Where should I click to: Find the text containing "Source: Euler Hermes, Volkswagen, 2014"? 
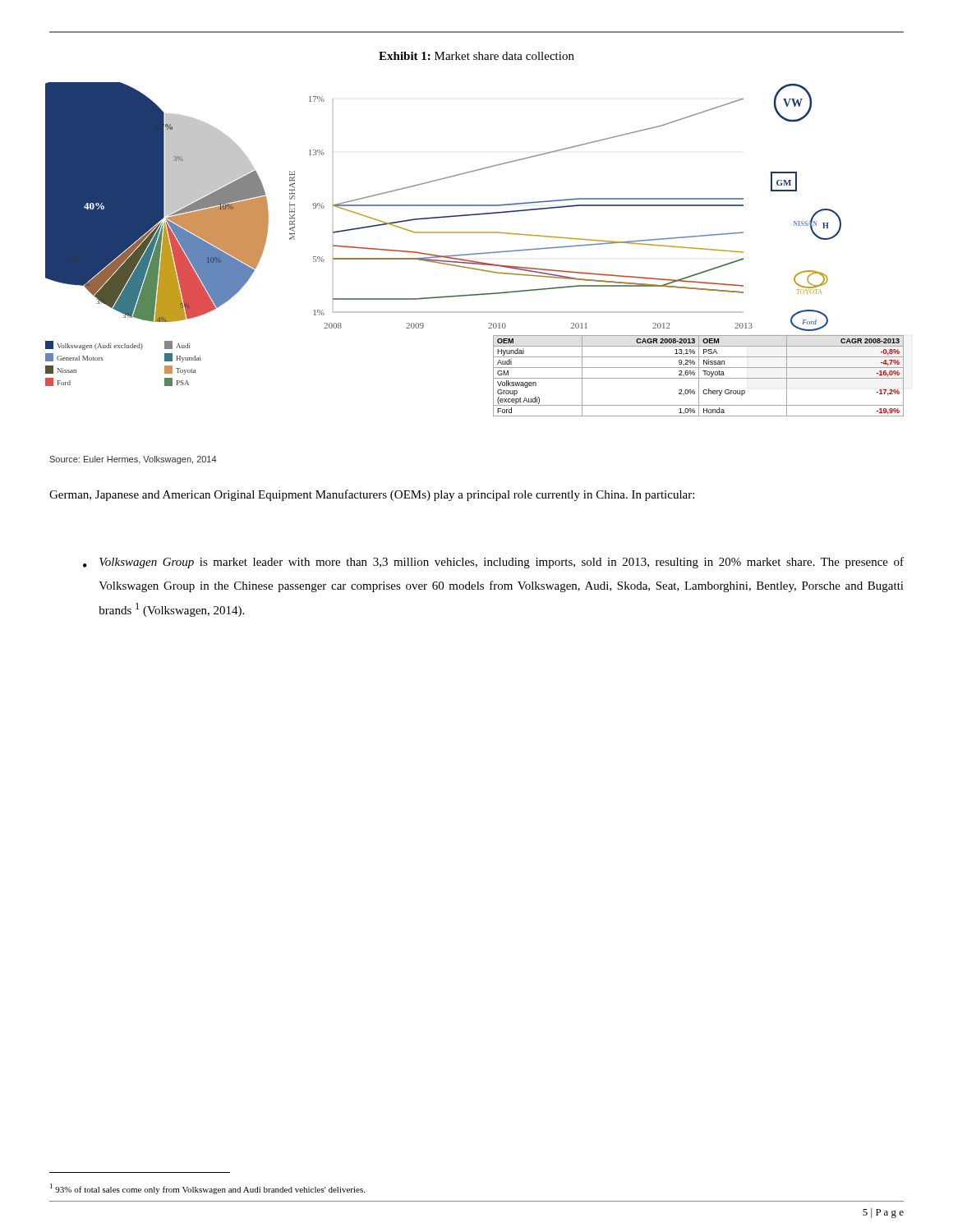point(133,459)
